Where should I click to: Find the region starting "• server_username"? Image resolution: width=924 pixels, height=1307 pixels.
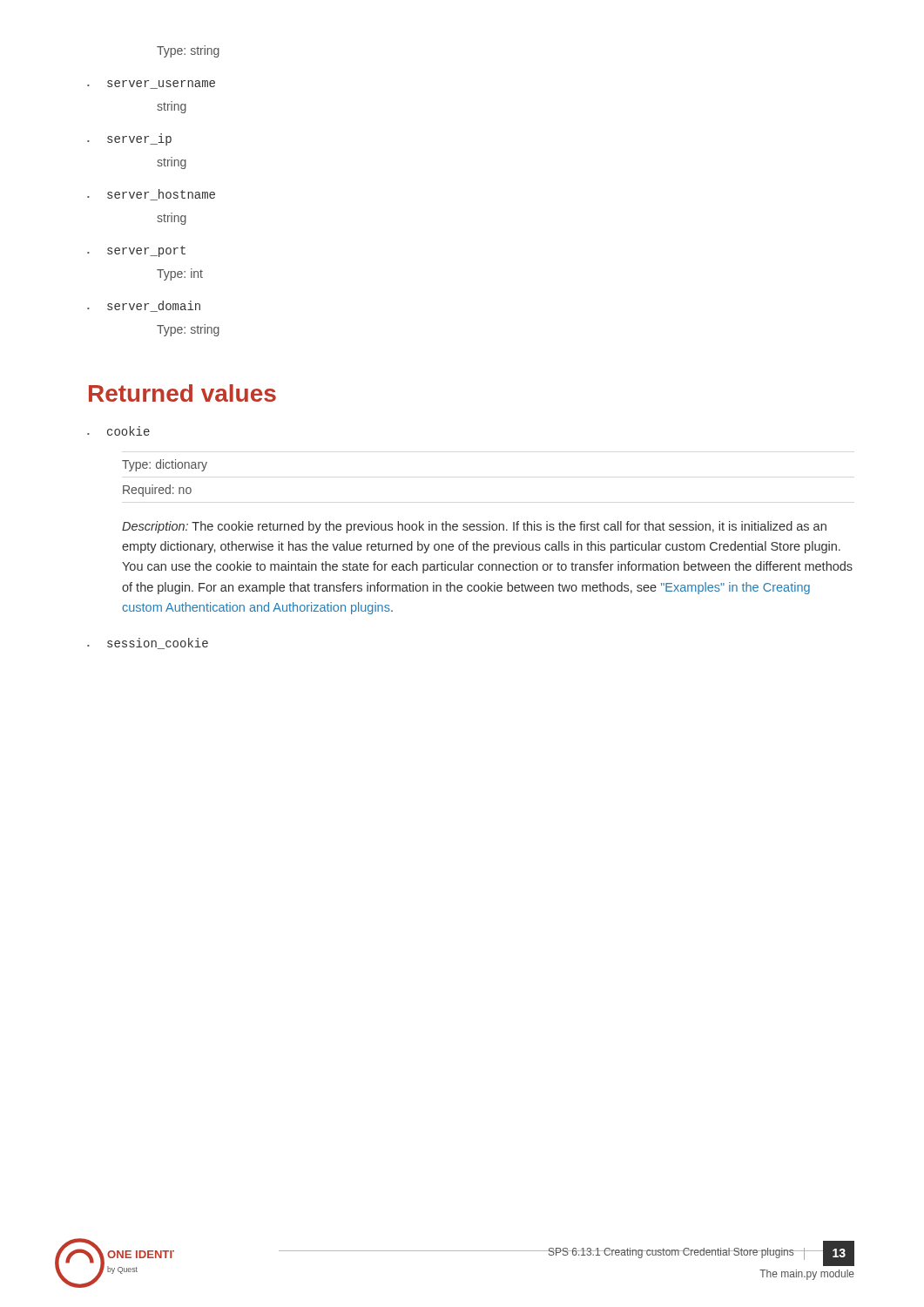(152, 84)
